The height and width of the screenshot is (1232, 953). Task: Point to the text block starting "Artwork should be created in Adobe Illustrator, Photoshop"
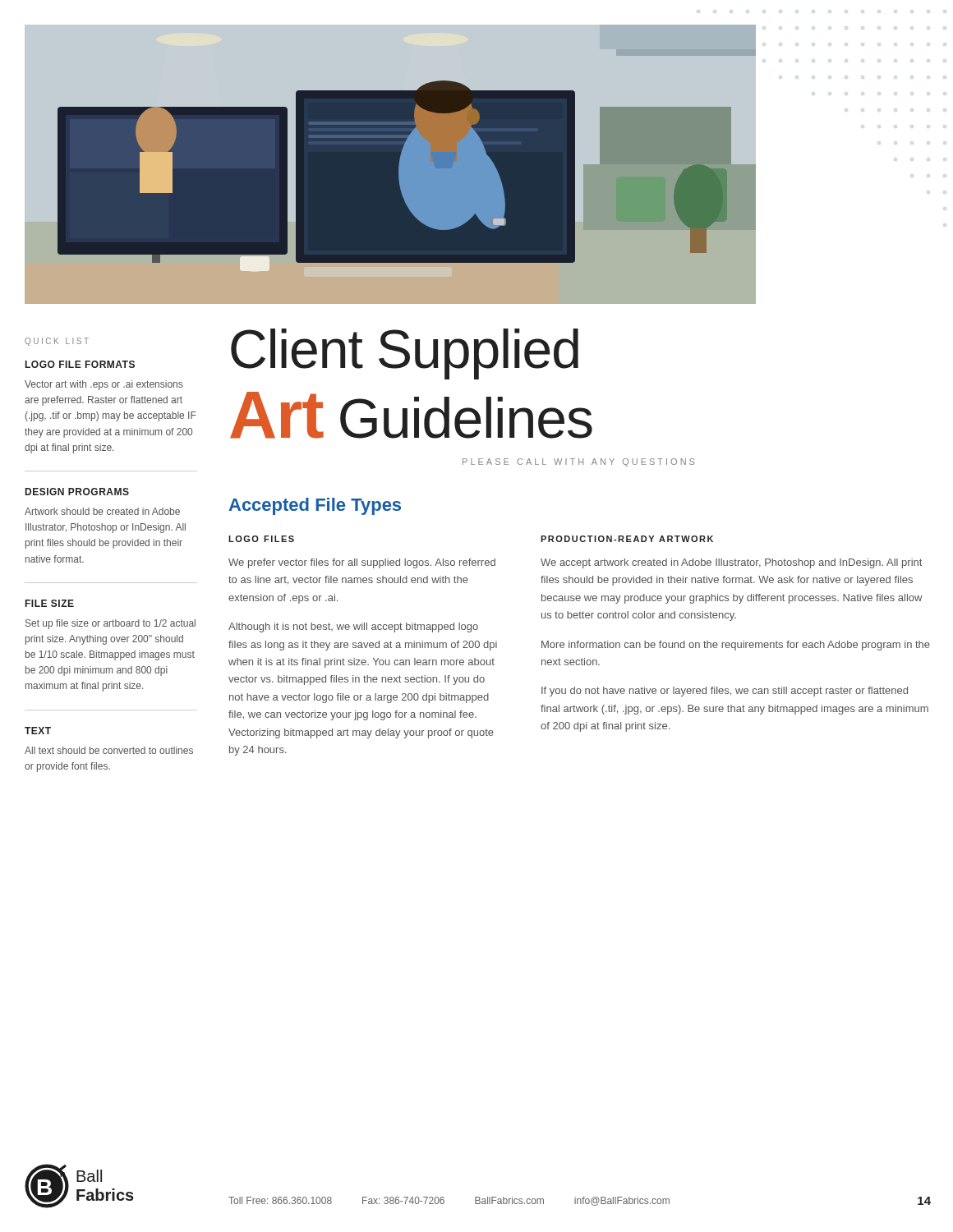coord(105,535)
